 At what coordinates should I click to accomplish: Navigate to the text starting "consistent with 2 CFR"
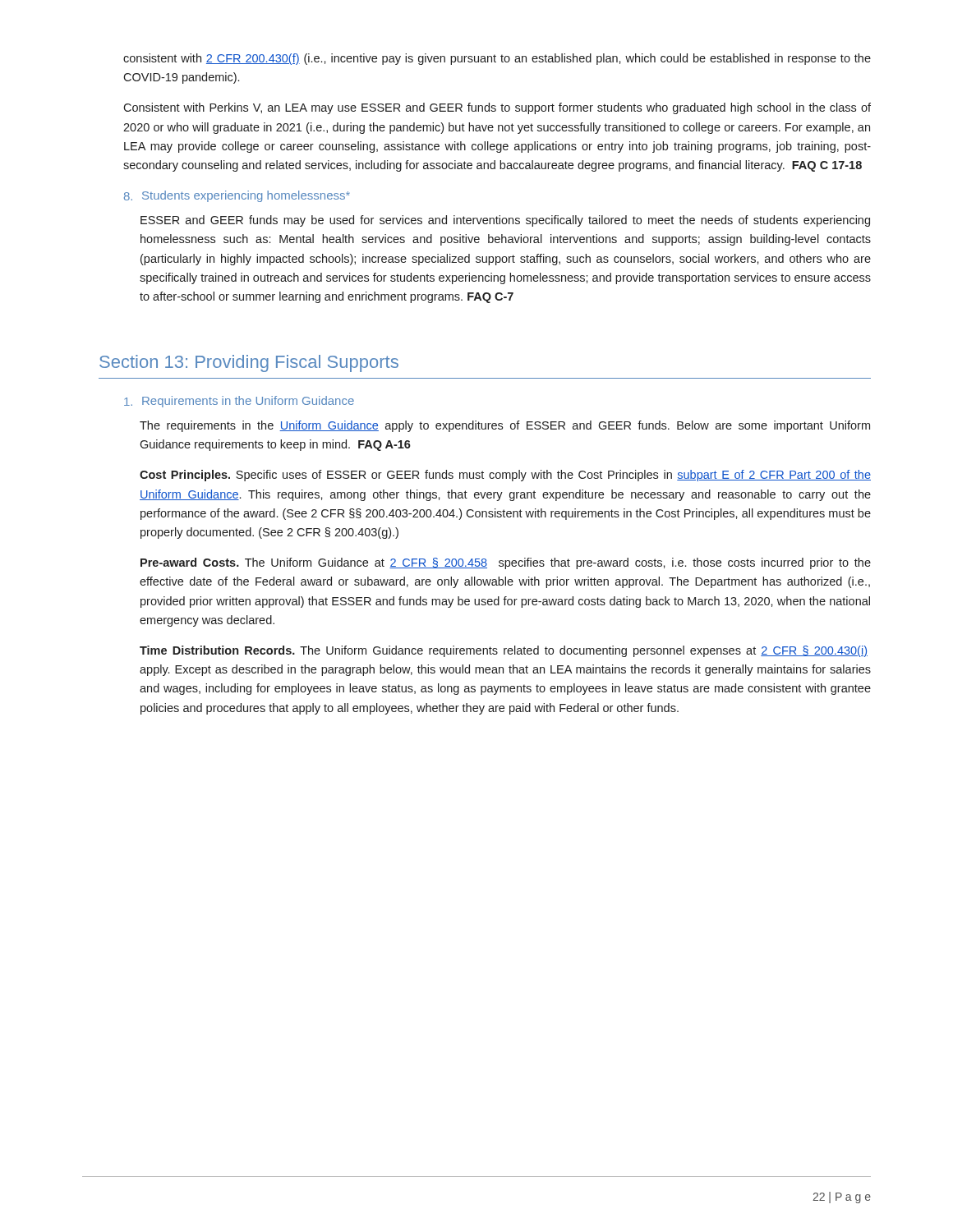tap(497, 68)
